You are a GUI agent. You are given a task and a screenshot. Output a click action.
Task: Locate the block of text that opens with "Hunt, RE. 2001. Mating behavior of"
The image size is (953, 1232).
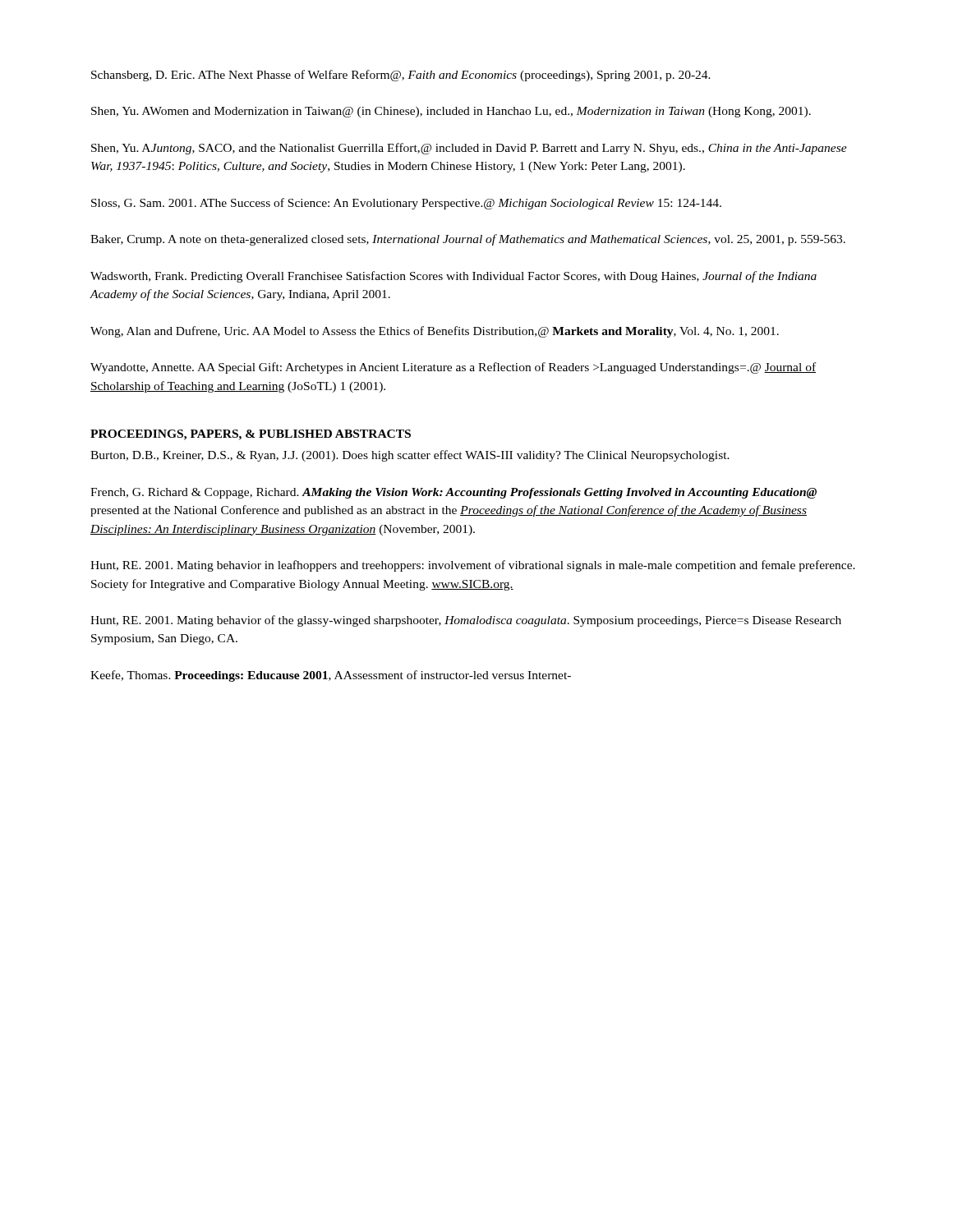point(466,629)
